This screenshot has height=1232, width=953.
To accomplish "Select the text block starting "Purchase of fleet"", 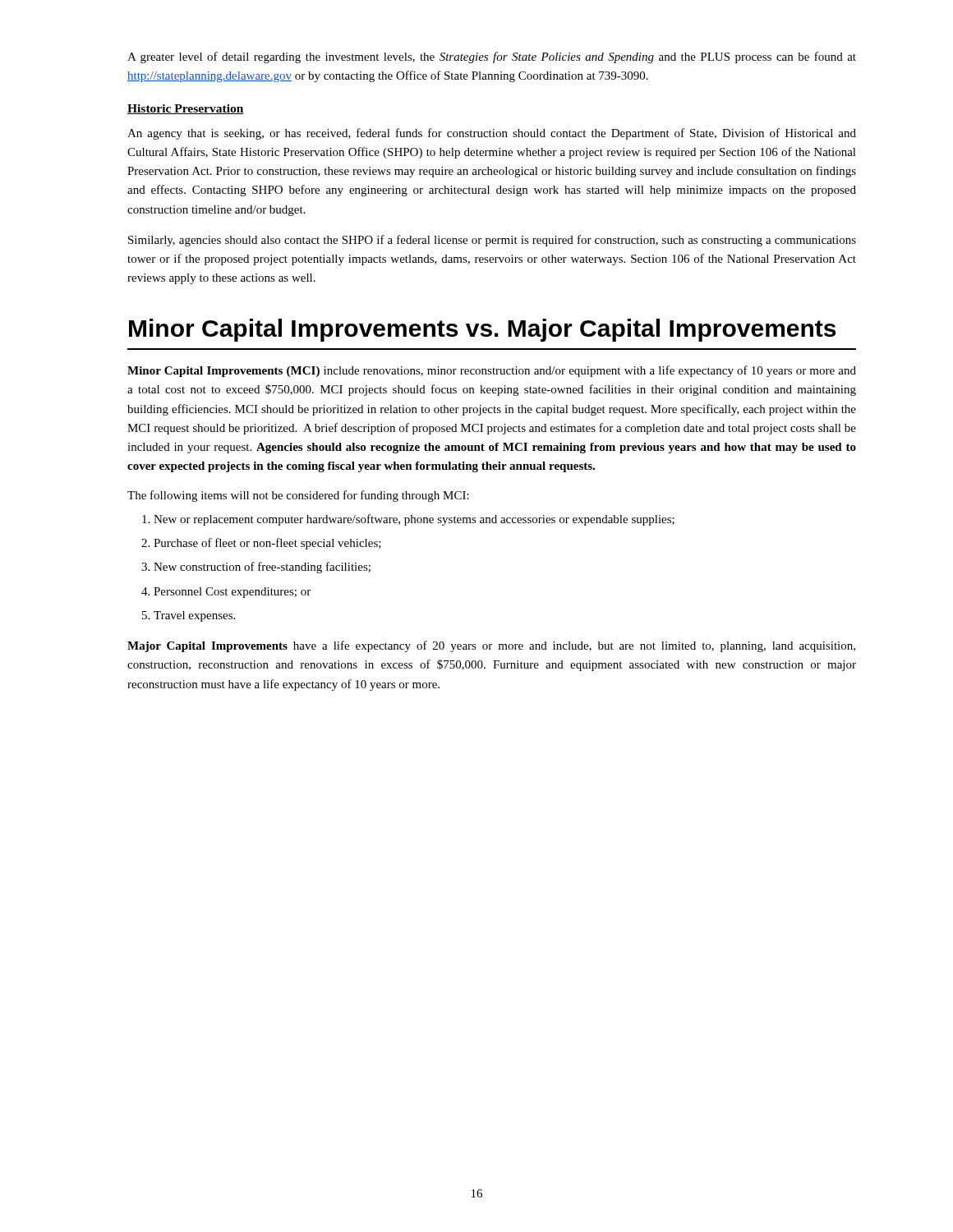I will coord(268,543).
